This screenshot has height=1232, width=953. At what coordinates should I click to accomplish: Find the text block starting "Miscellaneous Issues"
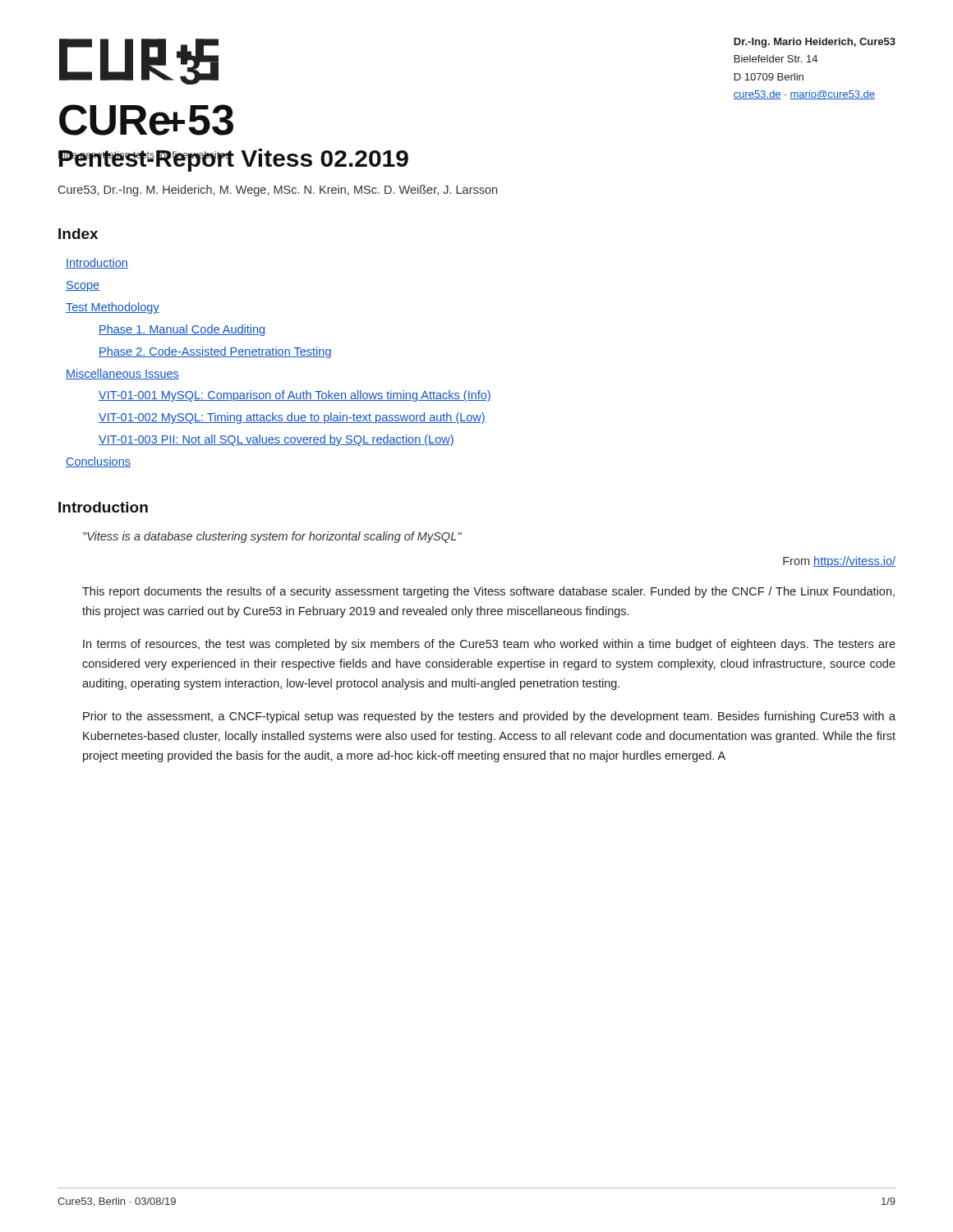(x=122, y=374)
